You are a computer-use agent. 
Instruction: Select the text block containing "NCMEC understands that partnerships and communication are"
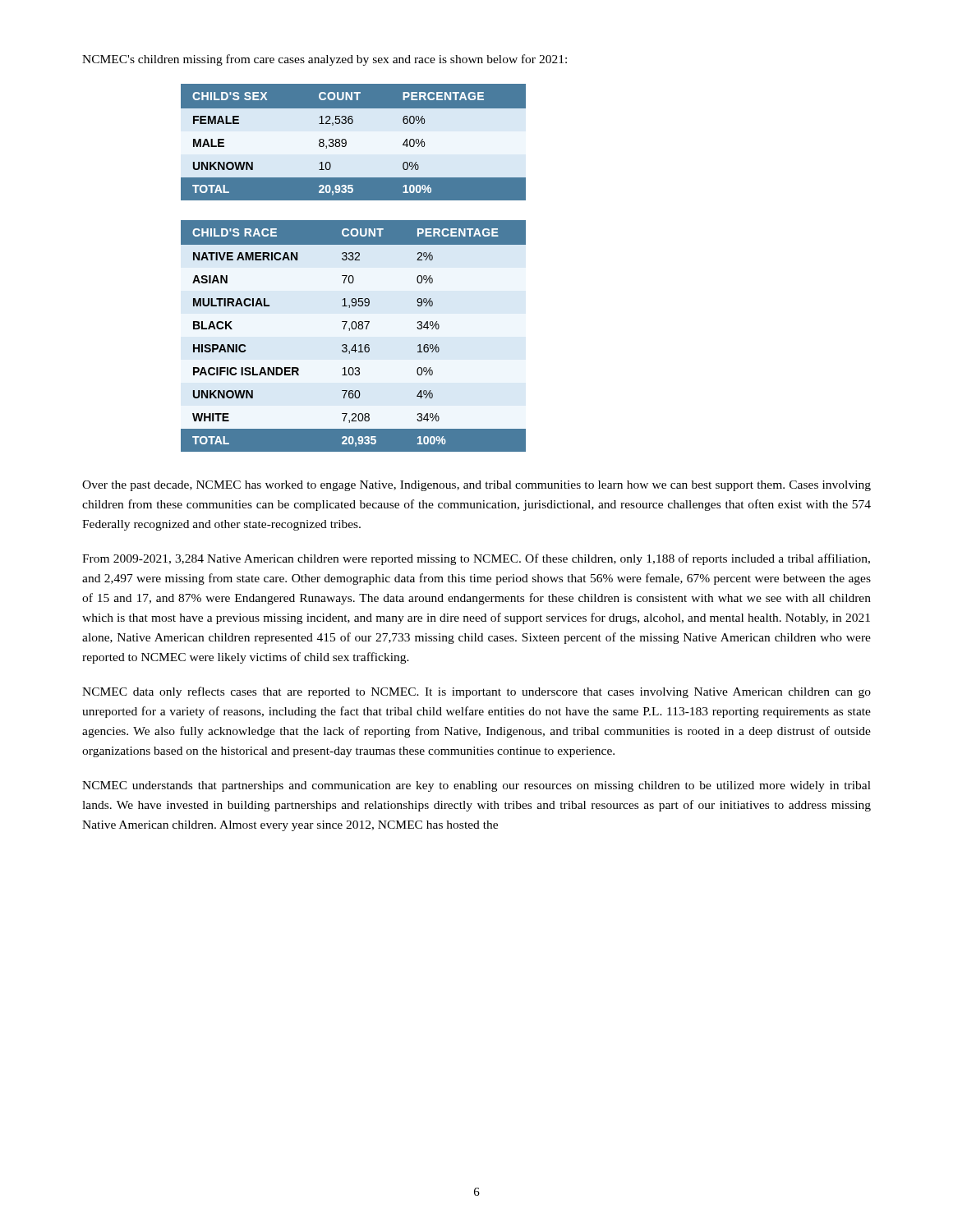pyautogui.click(x=476, y=805)
